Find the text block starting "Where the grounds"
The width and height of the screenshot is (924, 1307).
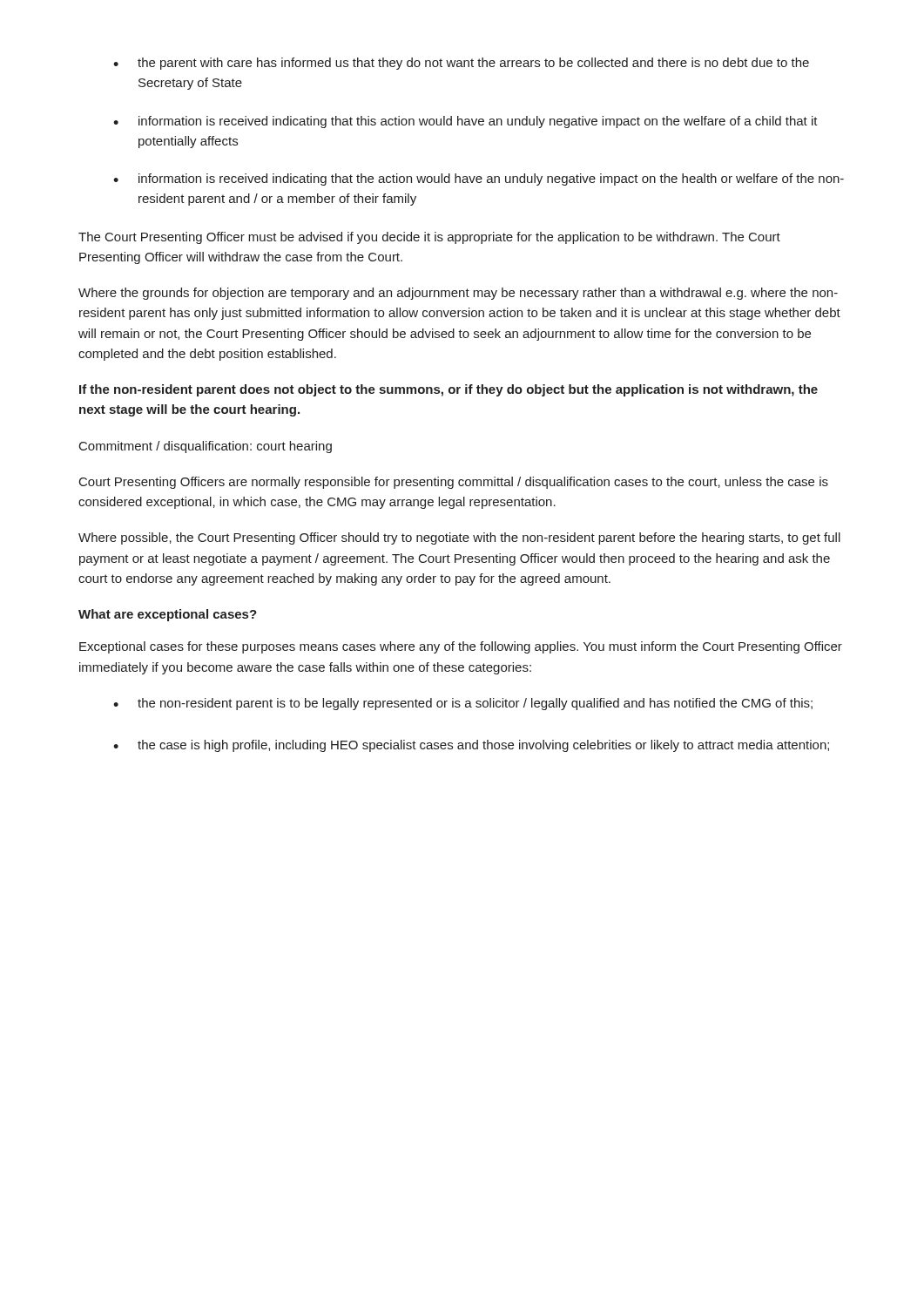tap(459, 323)
